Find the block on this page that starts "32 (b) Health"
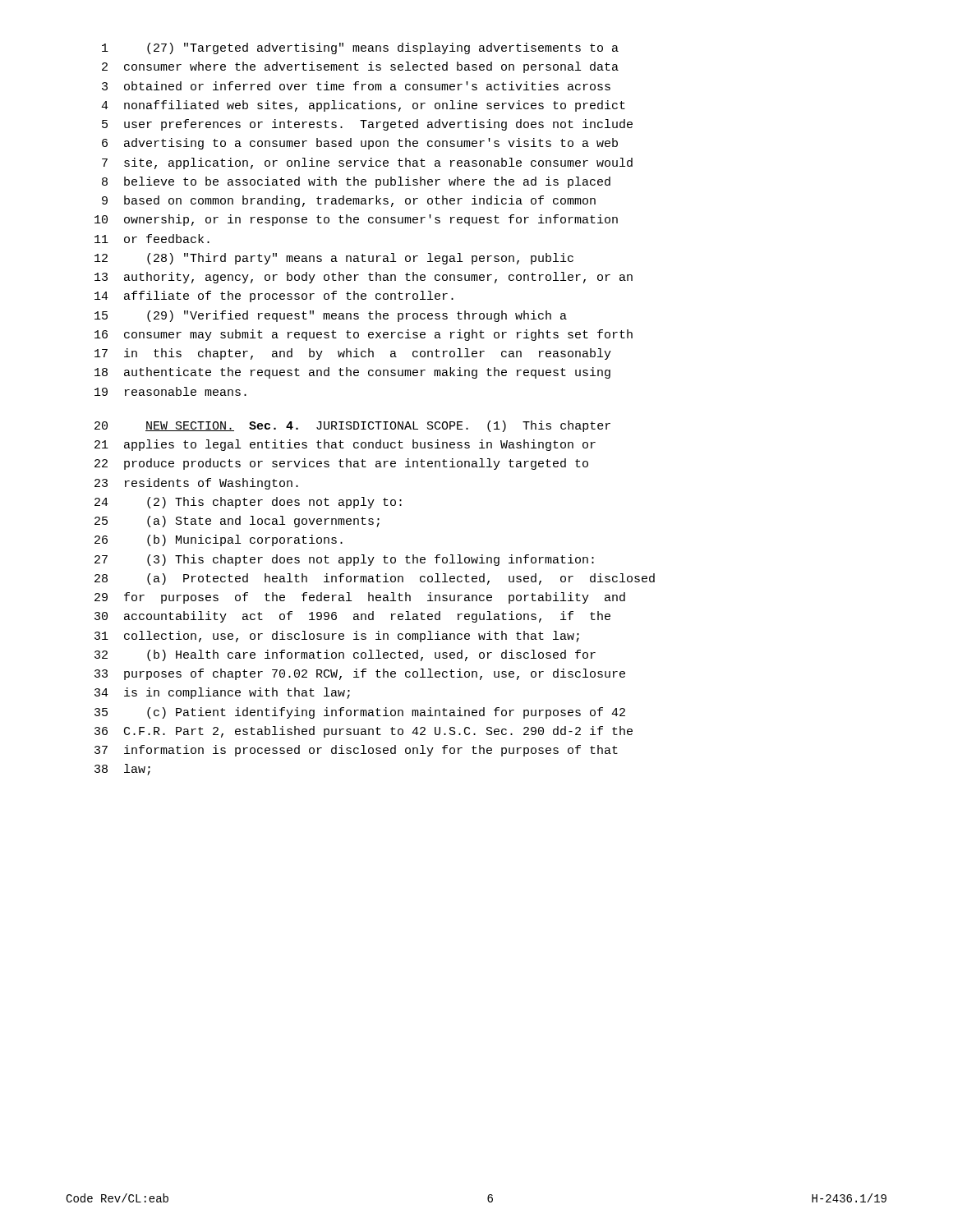 (x=476, y=675)
